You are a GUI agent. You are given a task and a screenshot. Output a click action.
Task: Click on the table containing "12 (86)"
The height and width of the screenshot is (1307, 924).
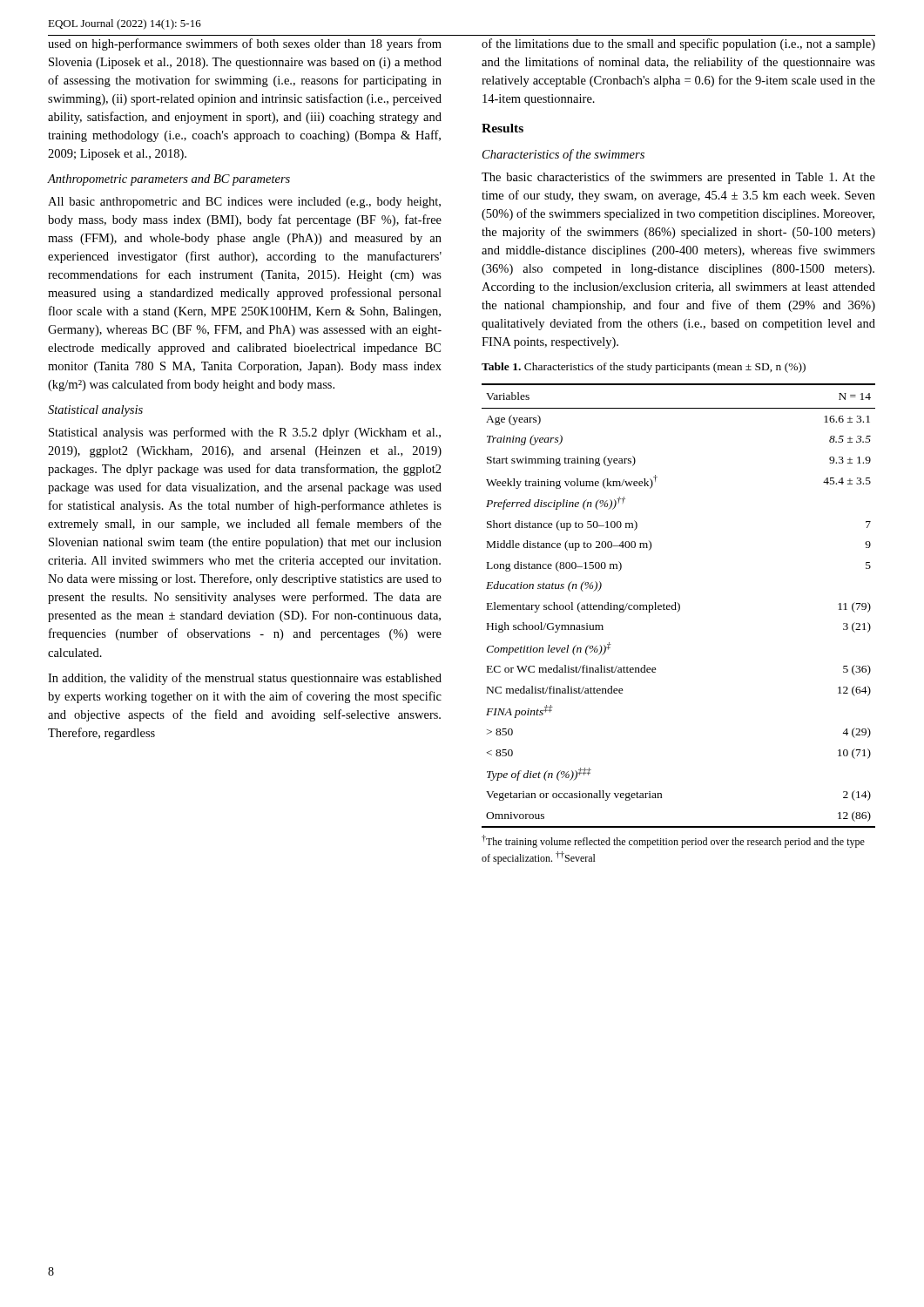(678, 625)
